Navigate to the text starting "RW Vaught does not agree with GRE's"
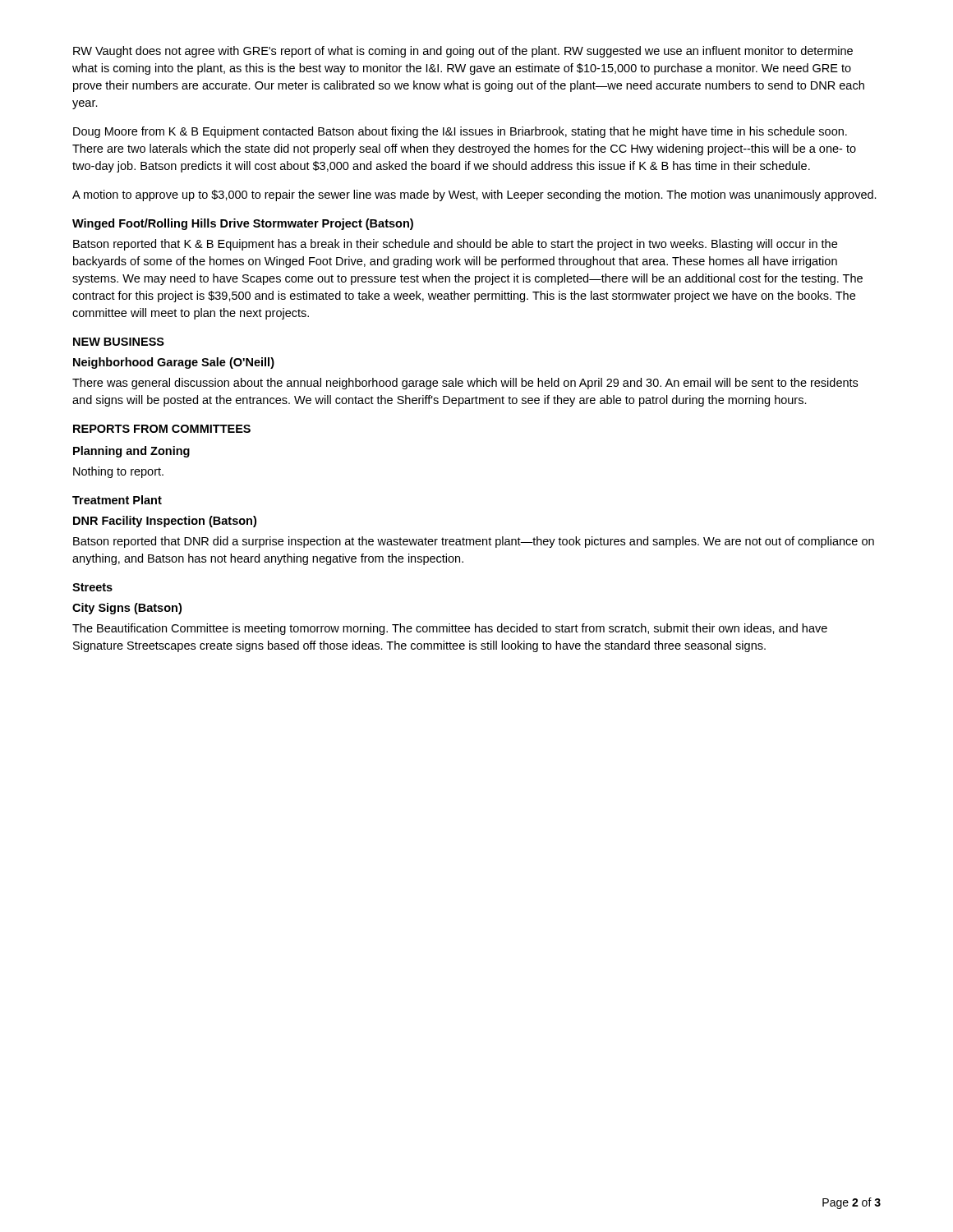 click(x=476, y=77)
